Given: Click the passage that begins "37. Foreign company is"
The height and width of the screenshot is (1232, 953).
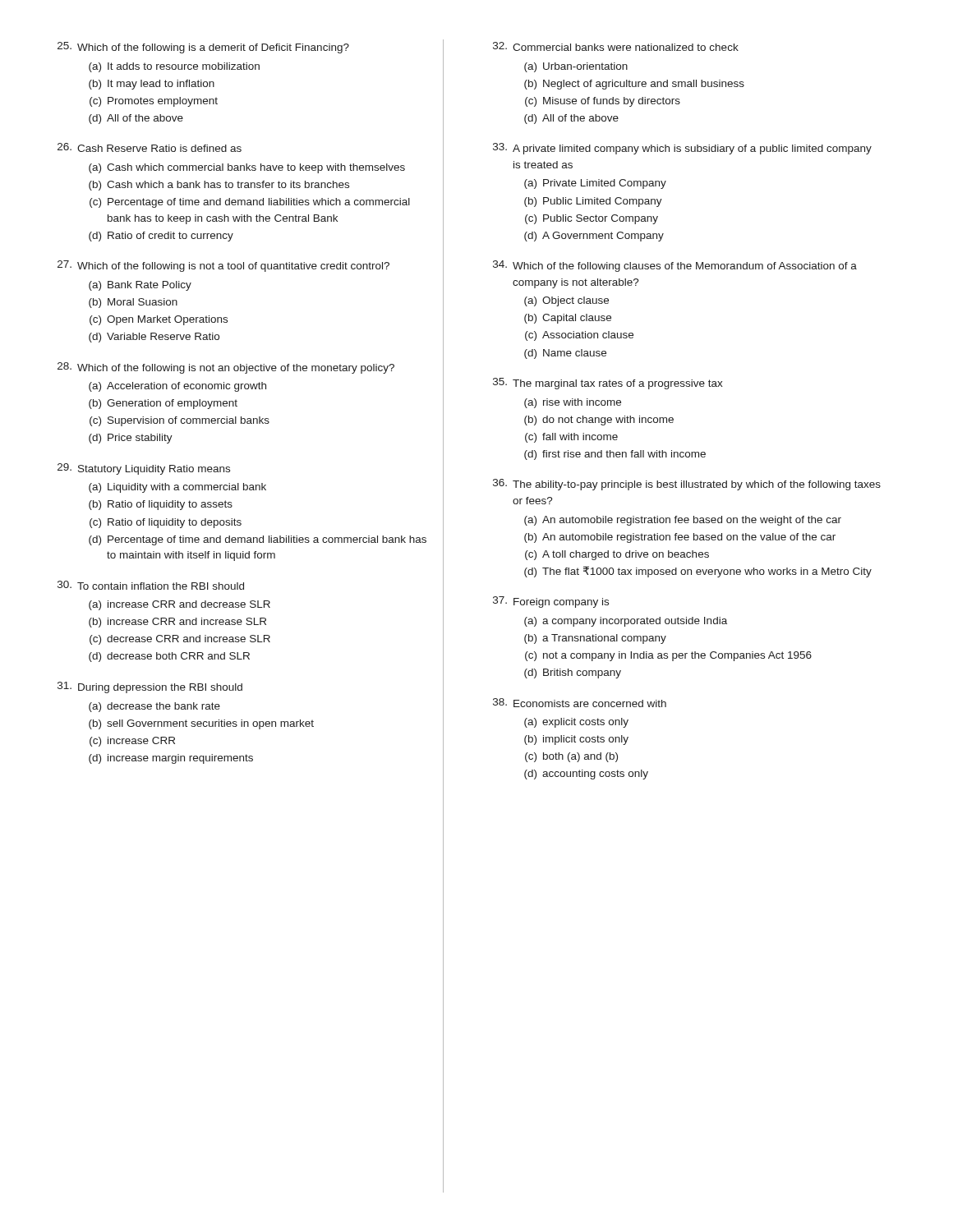Looking at the screenshot, I should (x=551, y=602).
